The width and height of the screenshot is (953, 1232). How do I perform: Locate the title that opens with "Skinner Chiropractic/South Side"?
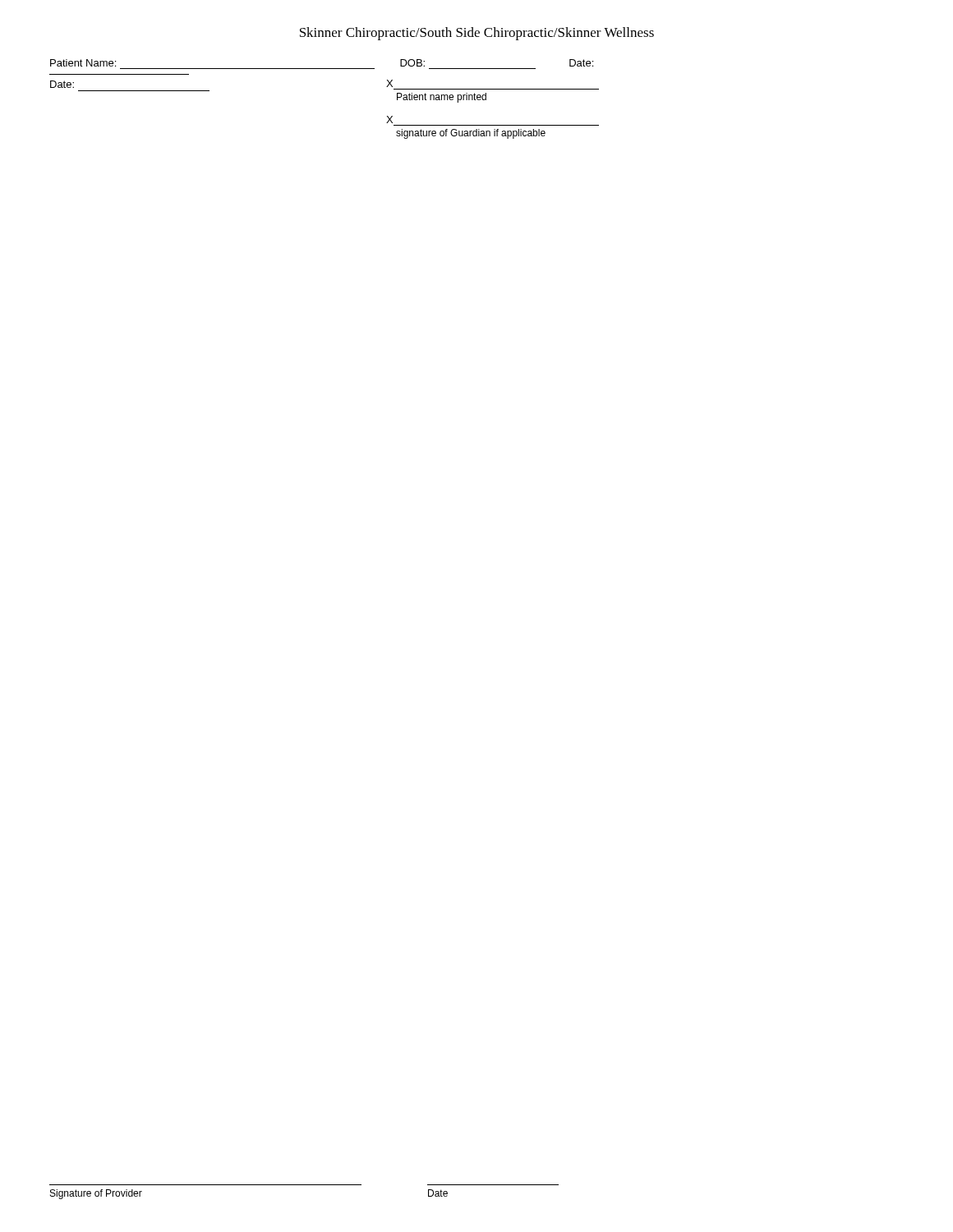coord(476,32)
